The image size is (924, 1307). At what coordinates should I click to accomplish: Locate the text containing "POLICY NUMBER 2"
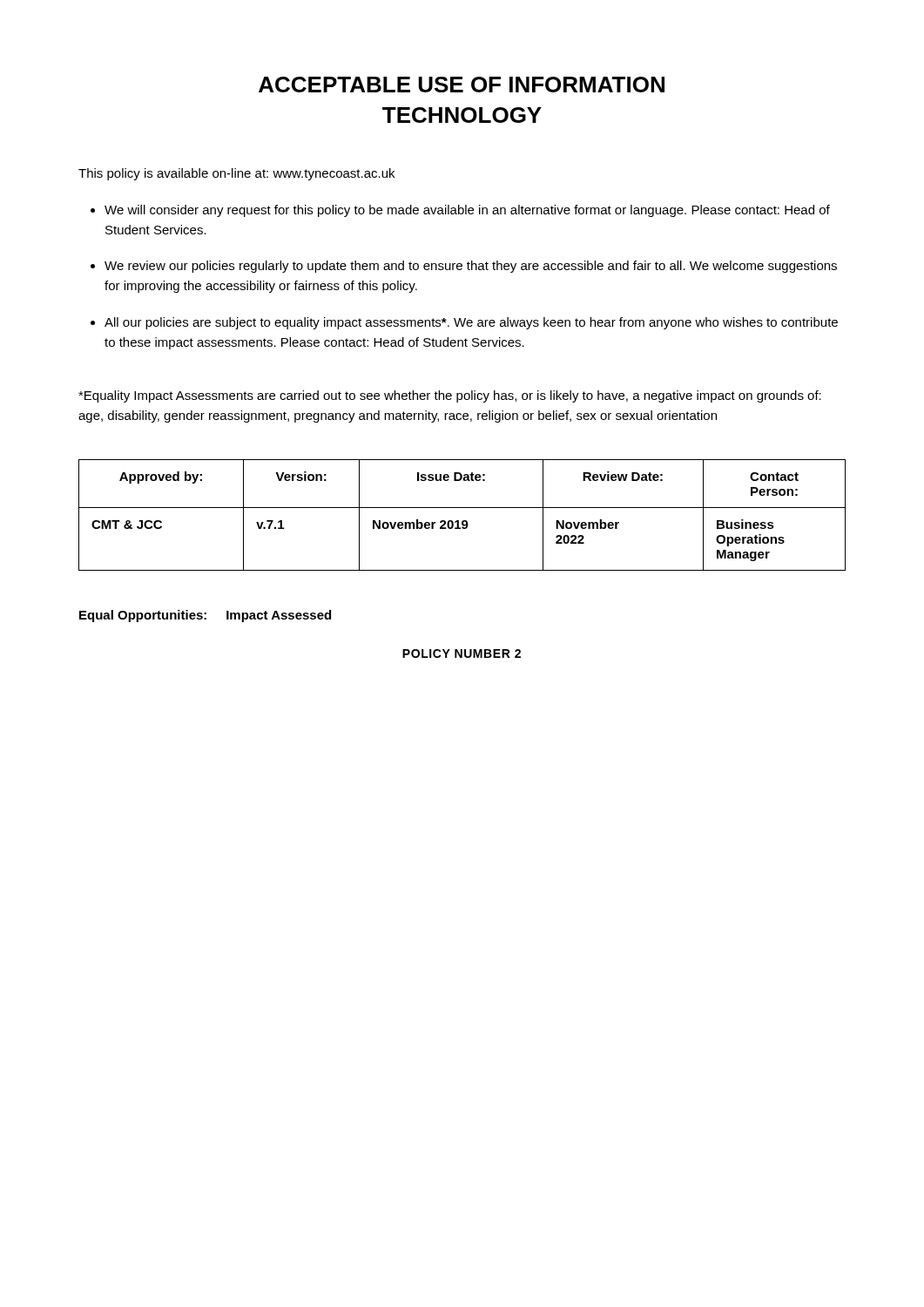click(x=462, y=653)
